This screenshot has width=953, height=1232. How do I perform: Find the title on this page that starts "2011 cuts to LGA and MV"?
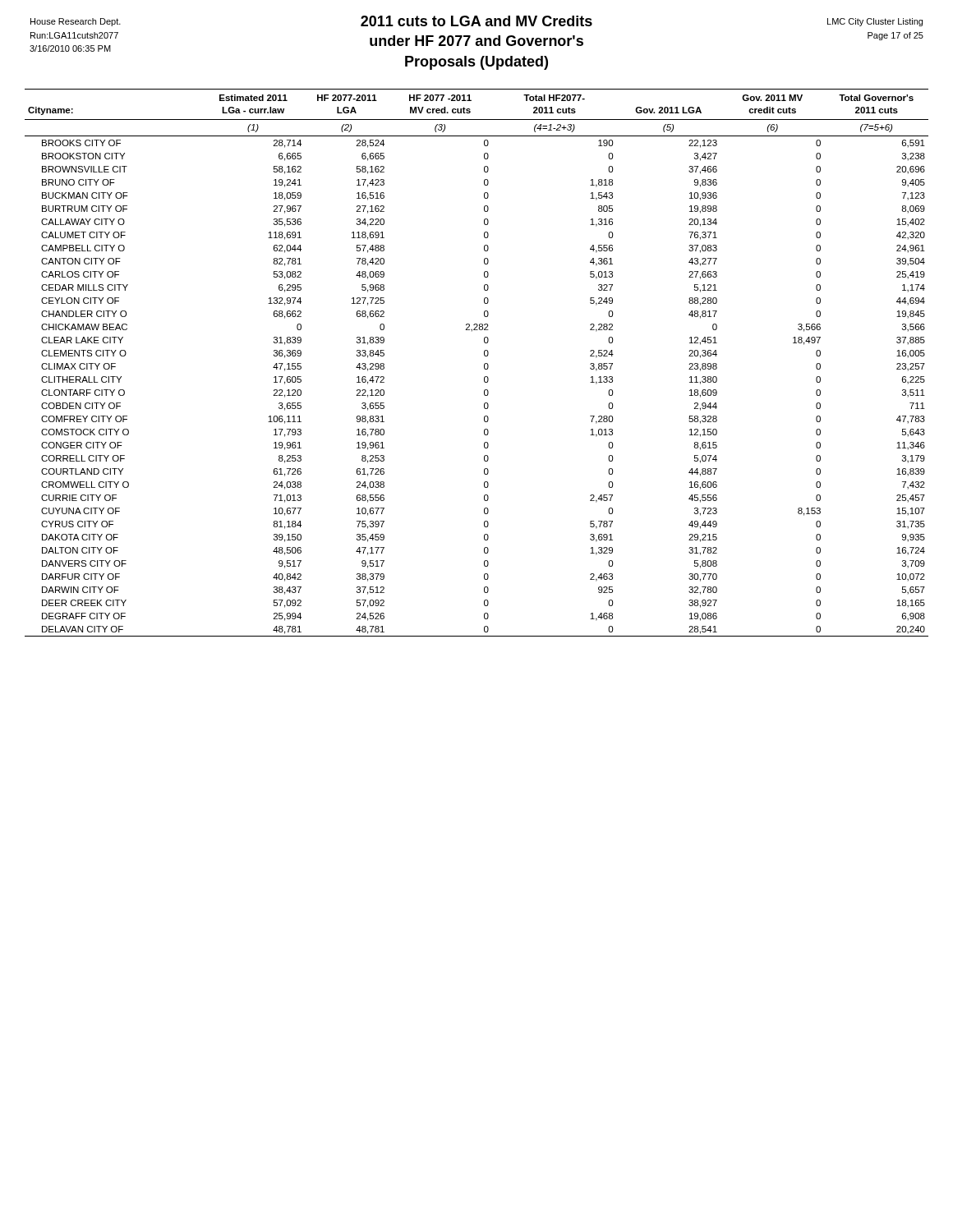[476, 41]
